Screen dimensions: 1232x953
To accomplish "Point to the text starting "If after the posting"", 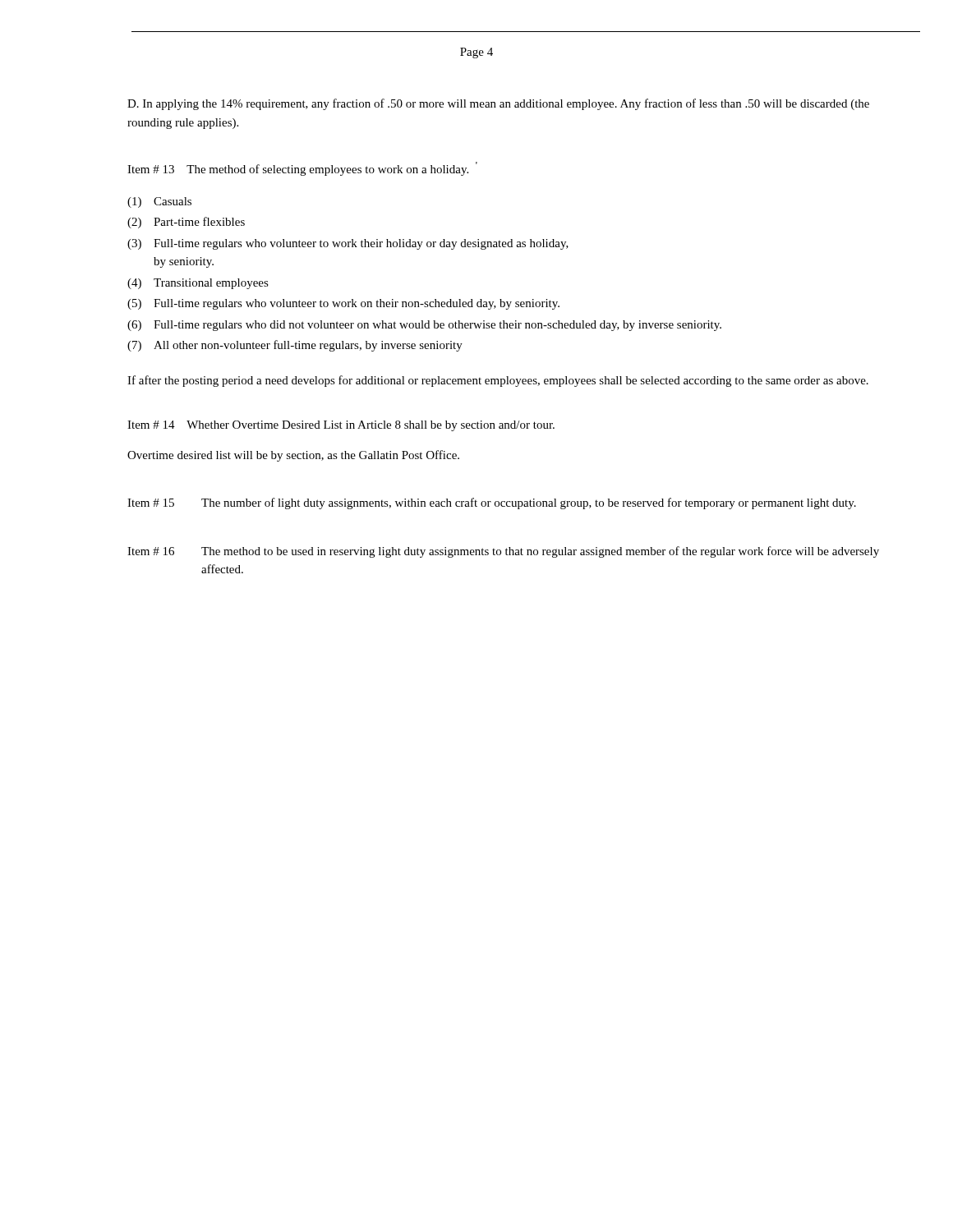I will tap(498, 380).
